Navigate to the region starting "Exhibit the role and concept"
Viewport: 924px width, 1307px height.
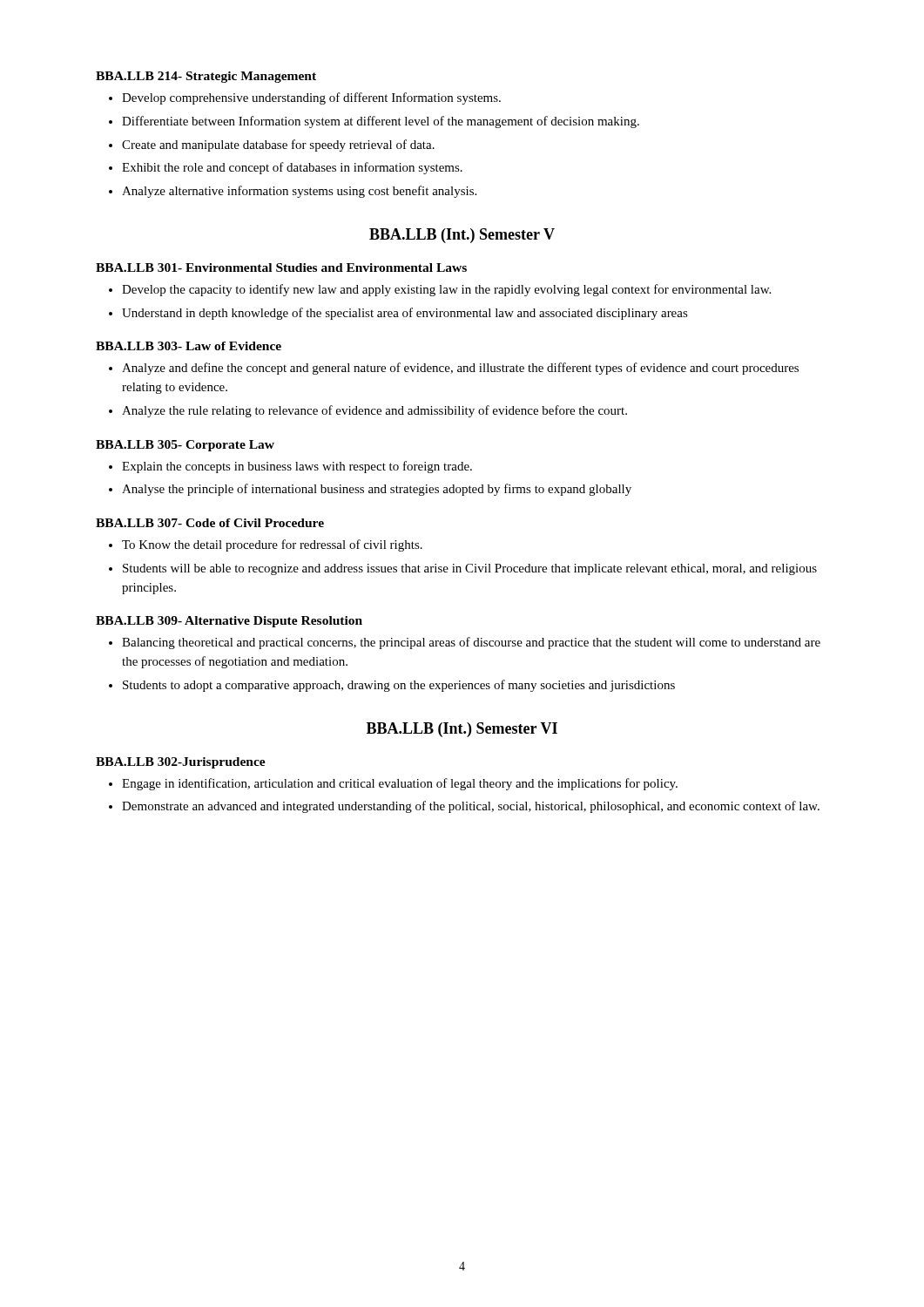click(292, 167)
